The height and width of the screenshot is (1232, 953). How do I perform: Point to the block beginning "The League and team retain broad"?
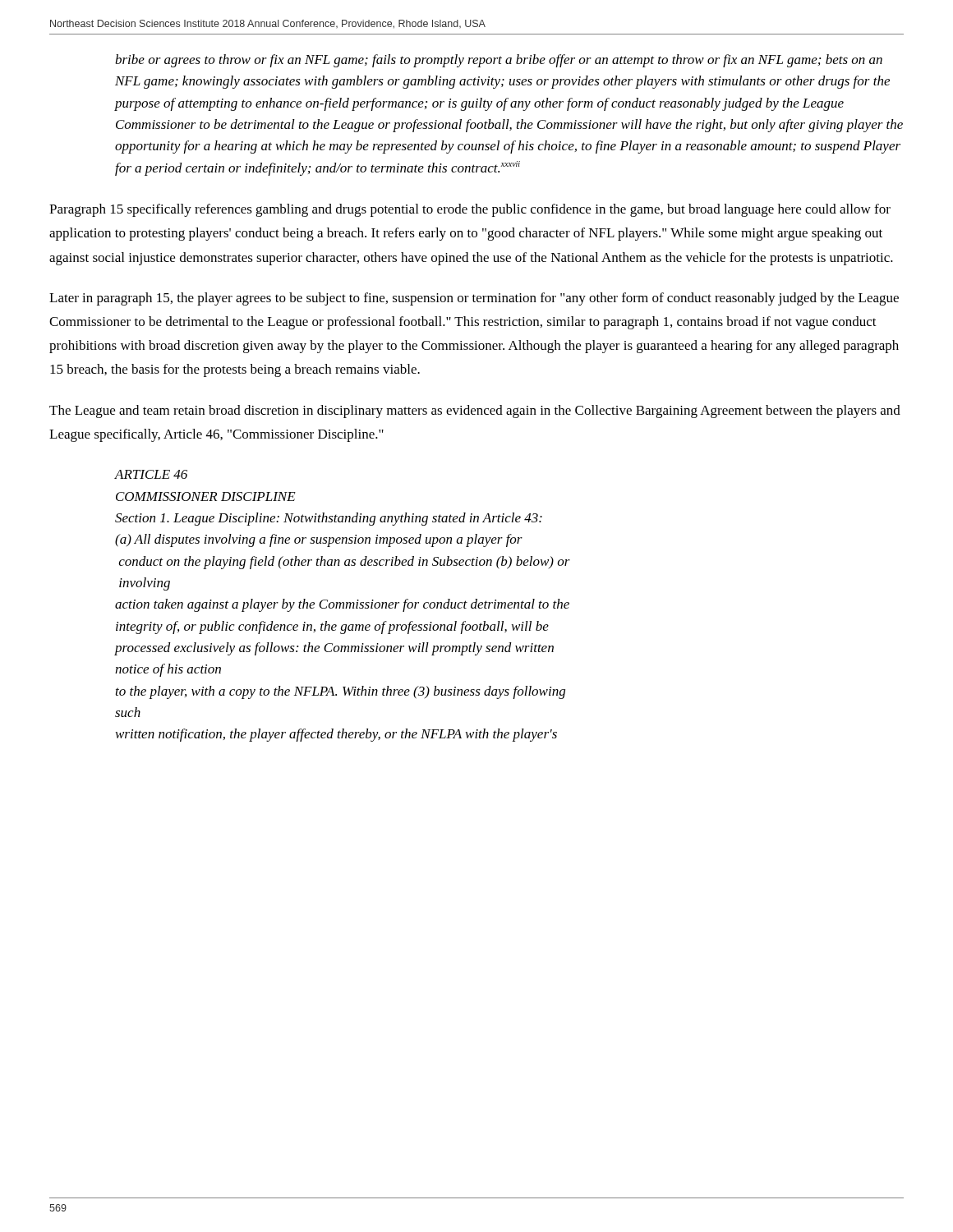click(x=475, y=422)
